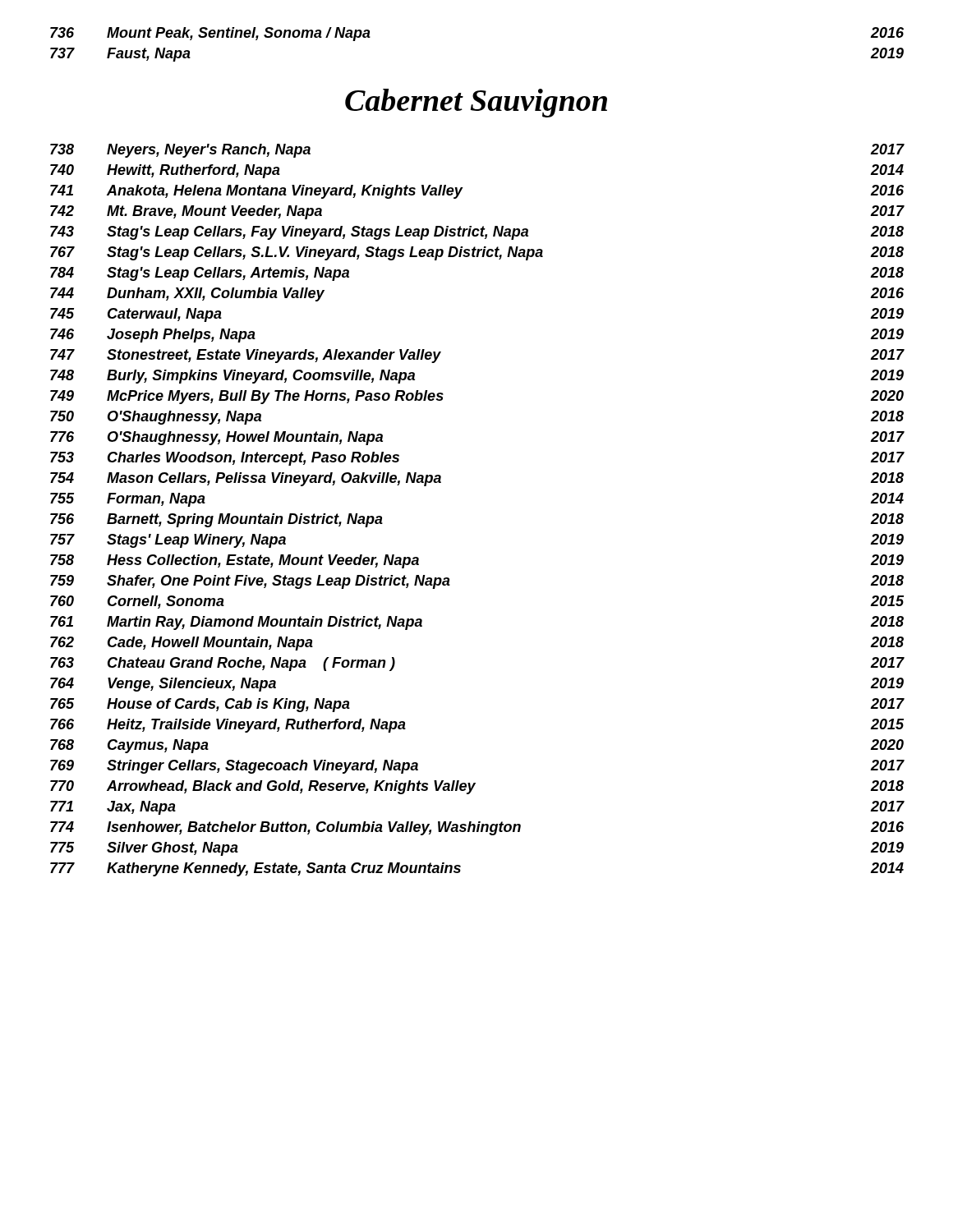The height and width of the screenshot is (1232, 953).
Task: Point to the text block starting "775 Silver Ghost, Napa"
Action: point(175,848)
